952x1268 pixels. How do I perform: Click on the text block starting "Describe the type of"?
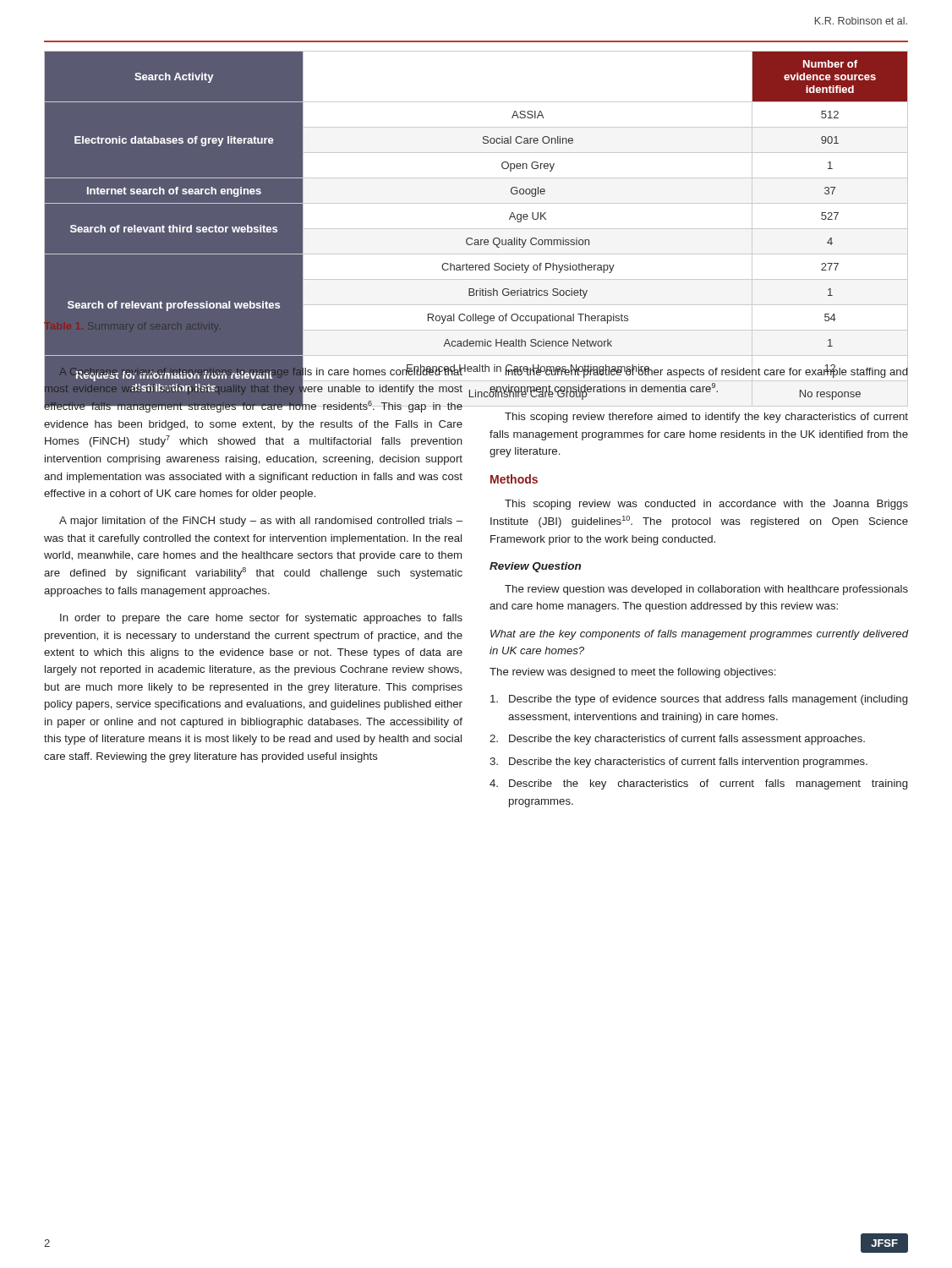[699, 708]
